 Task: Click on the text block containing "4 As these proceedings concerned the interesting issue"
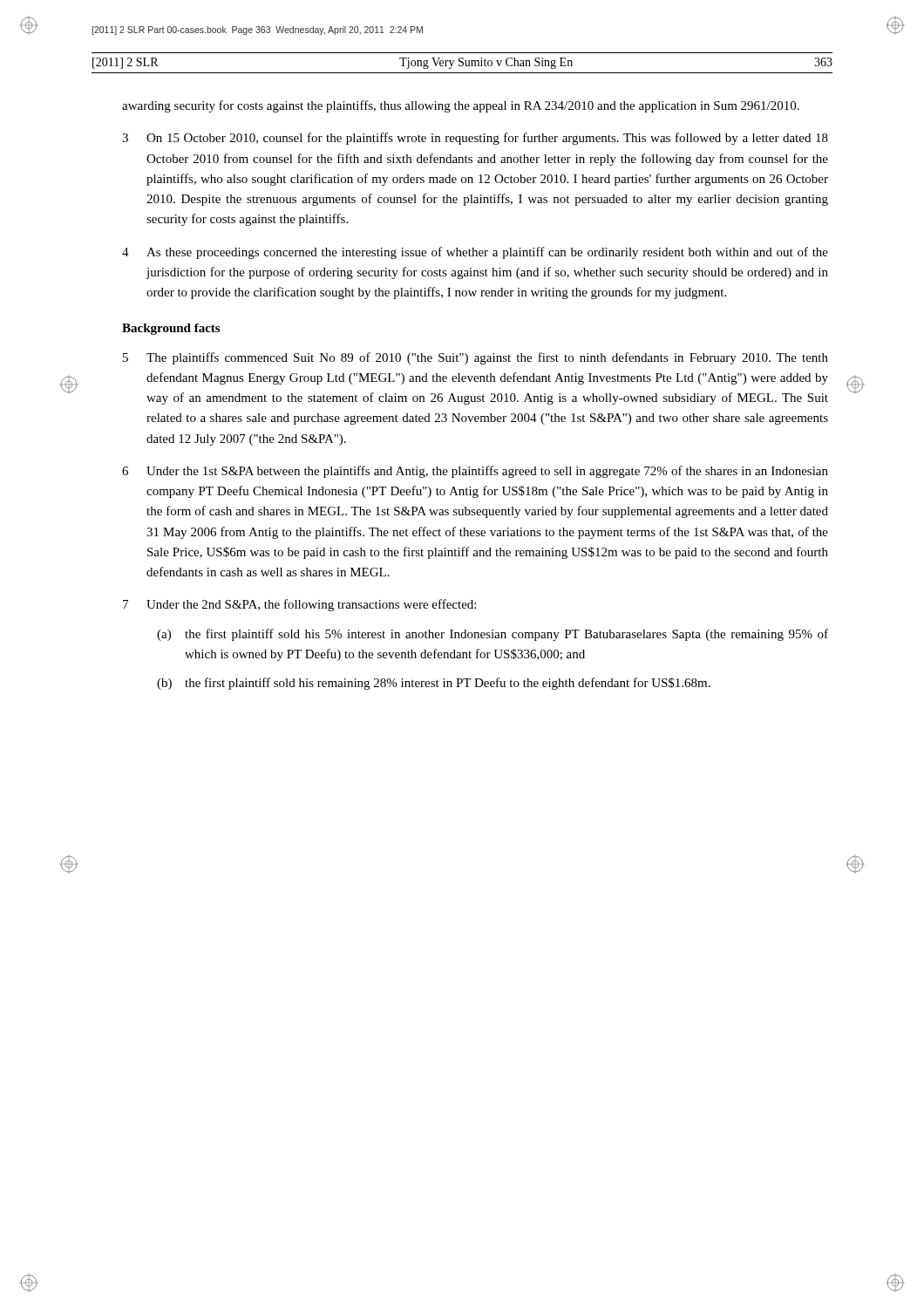click(x=475, y=272)
